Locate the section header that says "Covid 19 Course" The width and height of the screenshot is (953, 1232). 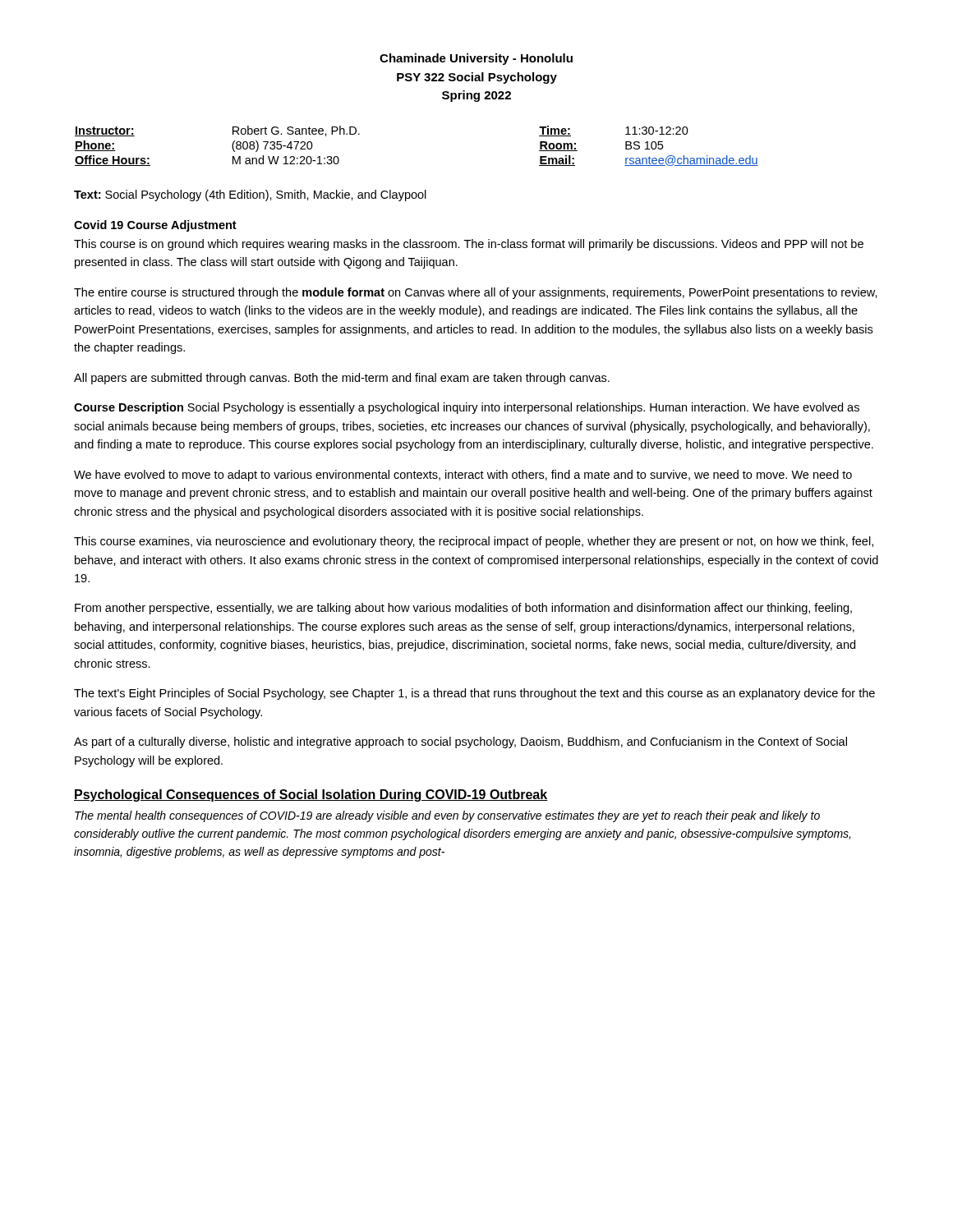coord(155,225)
